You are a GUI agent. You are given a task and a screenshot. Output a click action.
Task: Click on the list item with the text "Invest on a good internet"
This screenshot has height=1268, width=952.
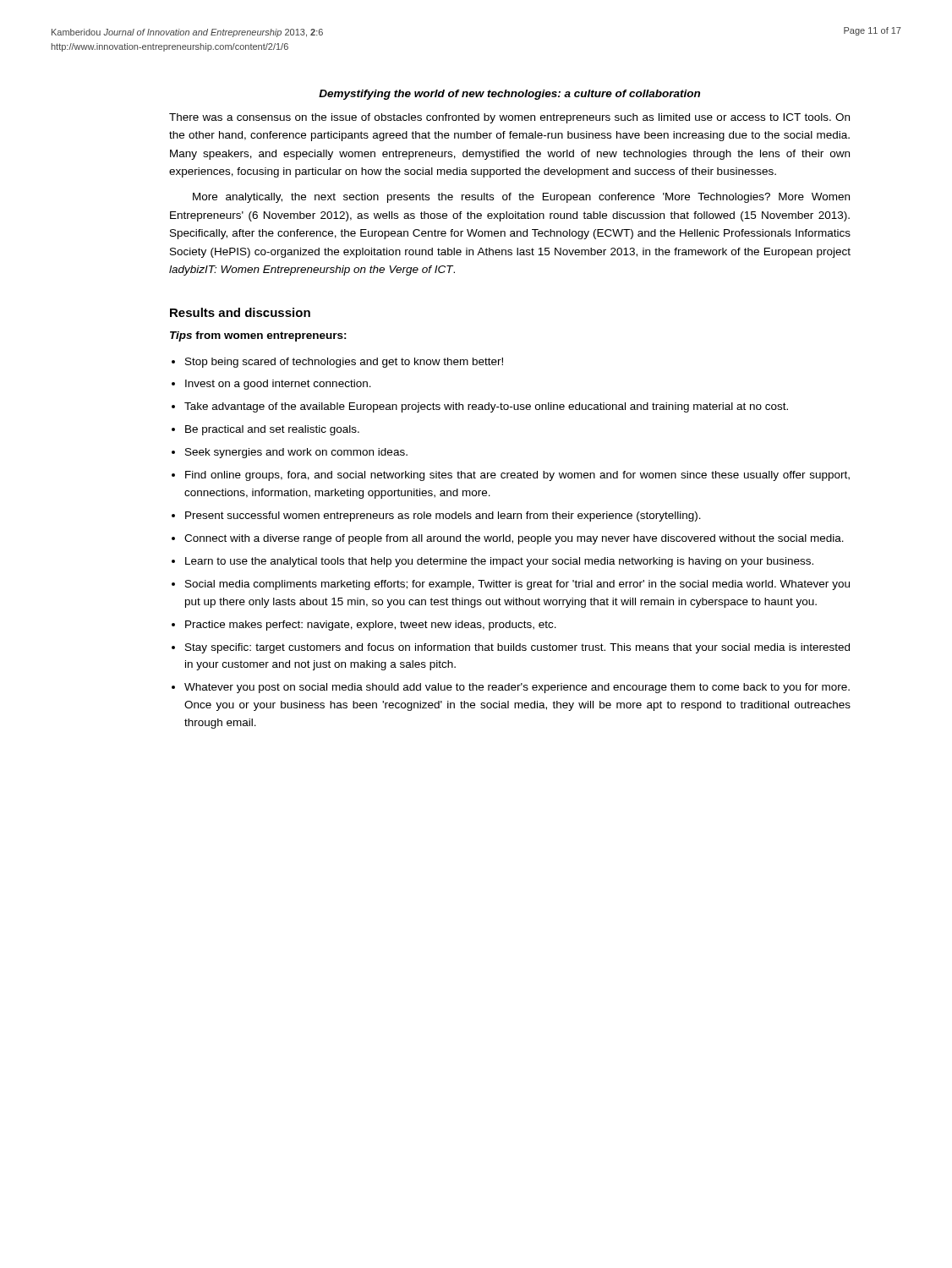(x=278, y=384)
